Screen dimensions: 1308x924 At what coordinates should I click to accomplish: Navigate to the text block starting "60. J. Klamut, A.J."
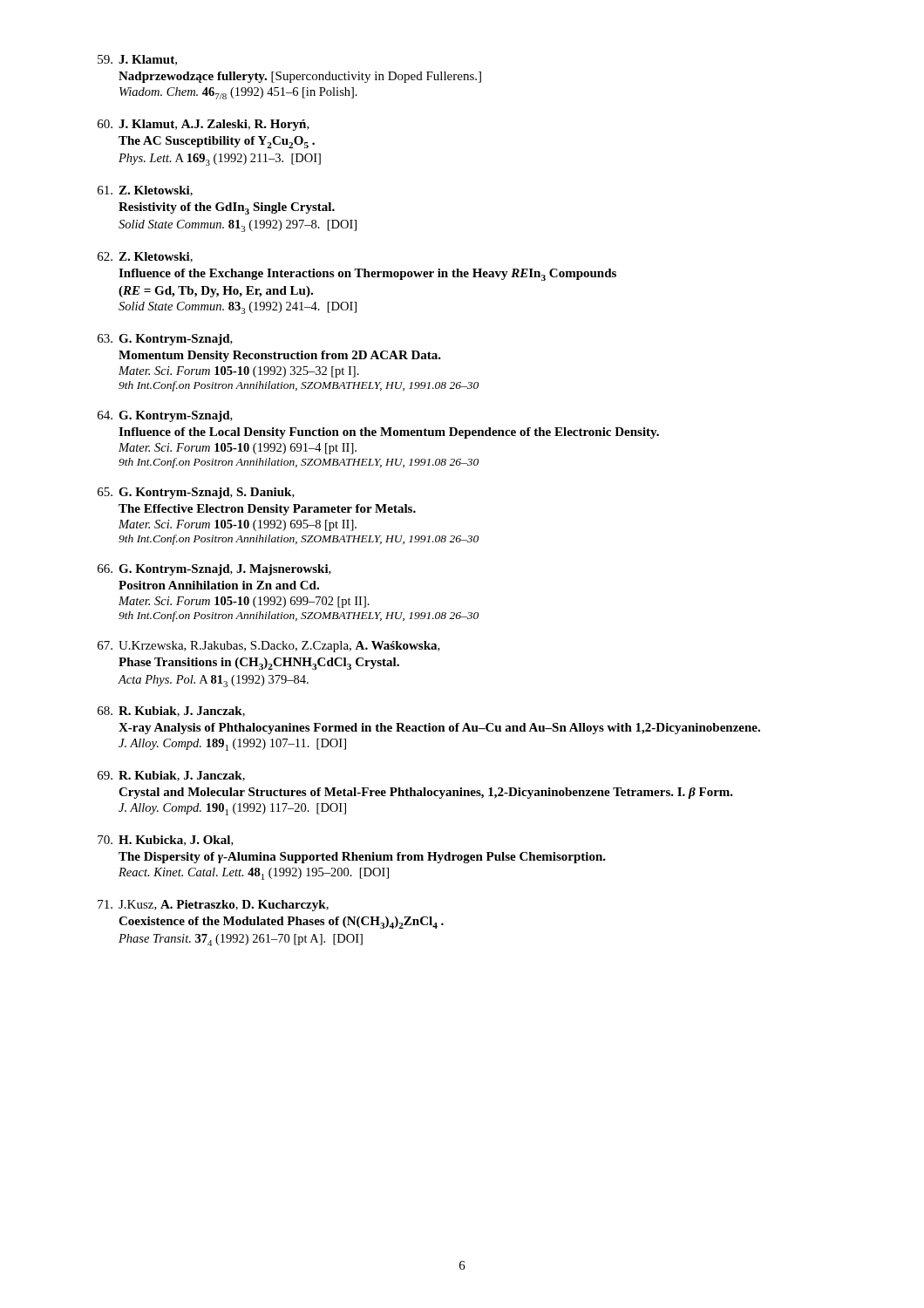point(204,125)
